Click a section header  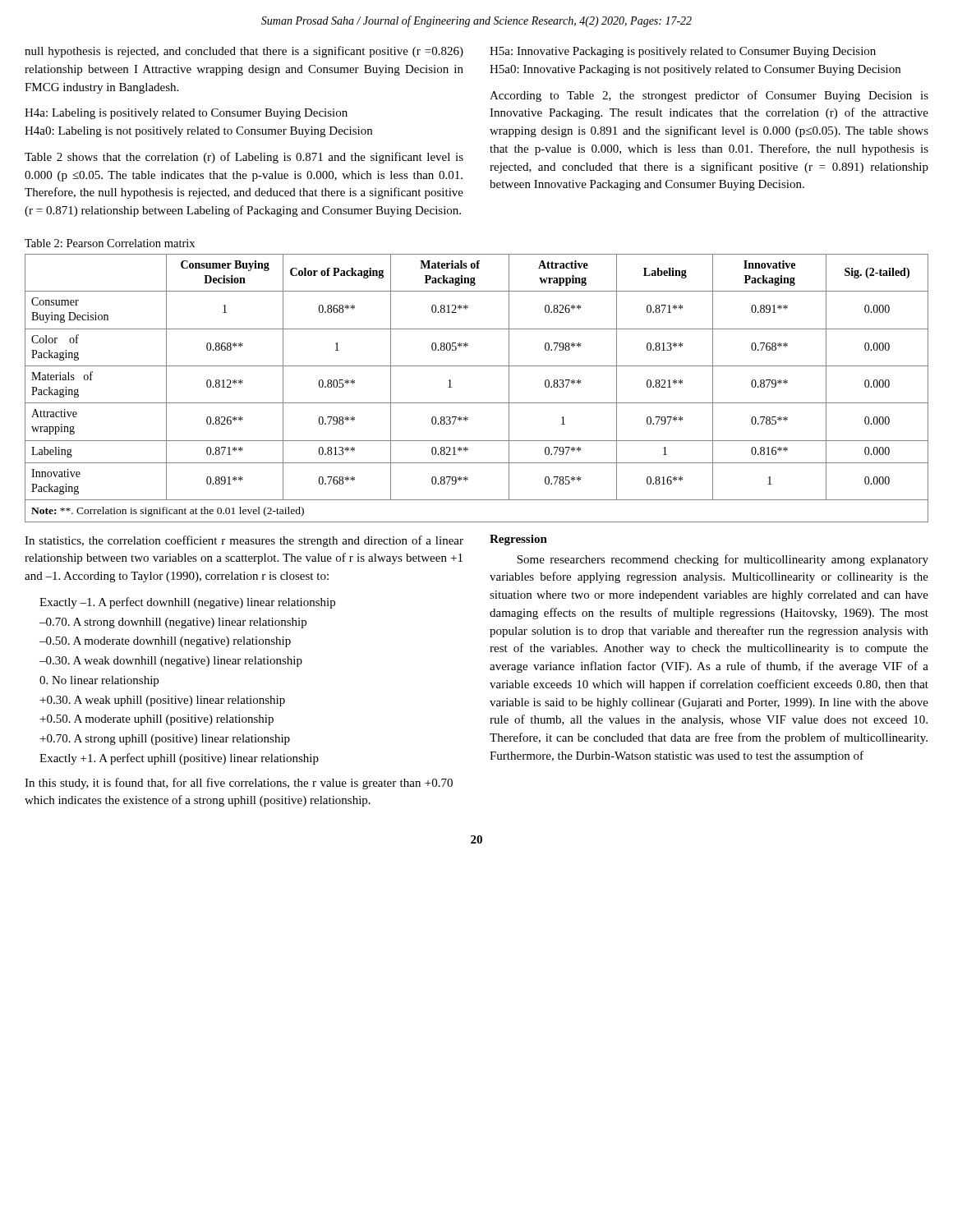[x=518, y=539]
